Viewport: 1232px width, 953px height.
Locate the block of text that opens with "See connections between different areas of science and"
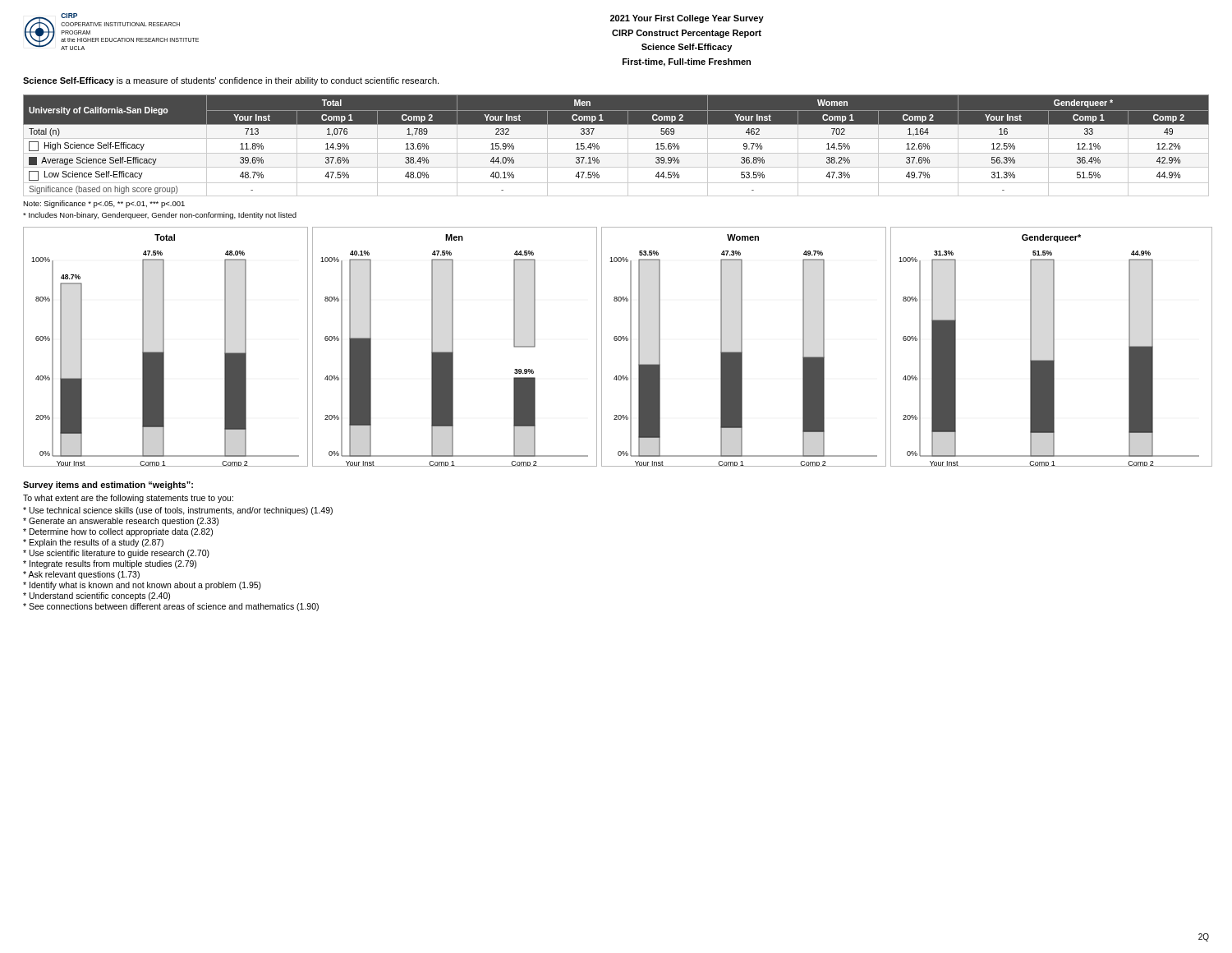(x=171, y=606)
